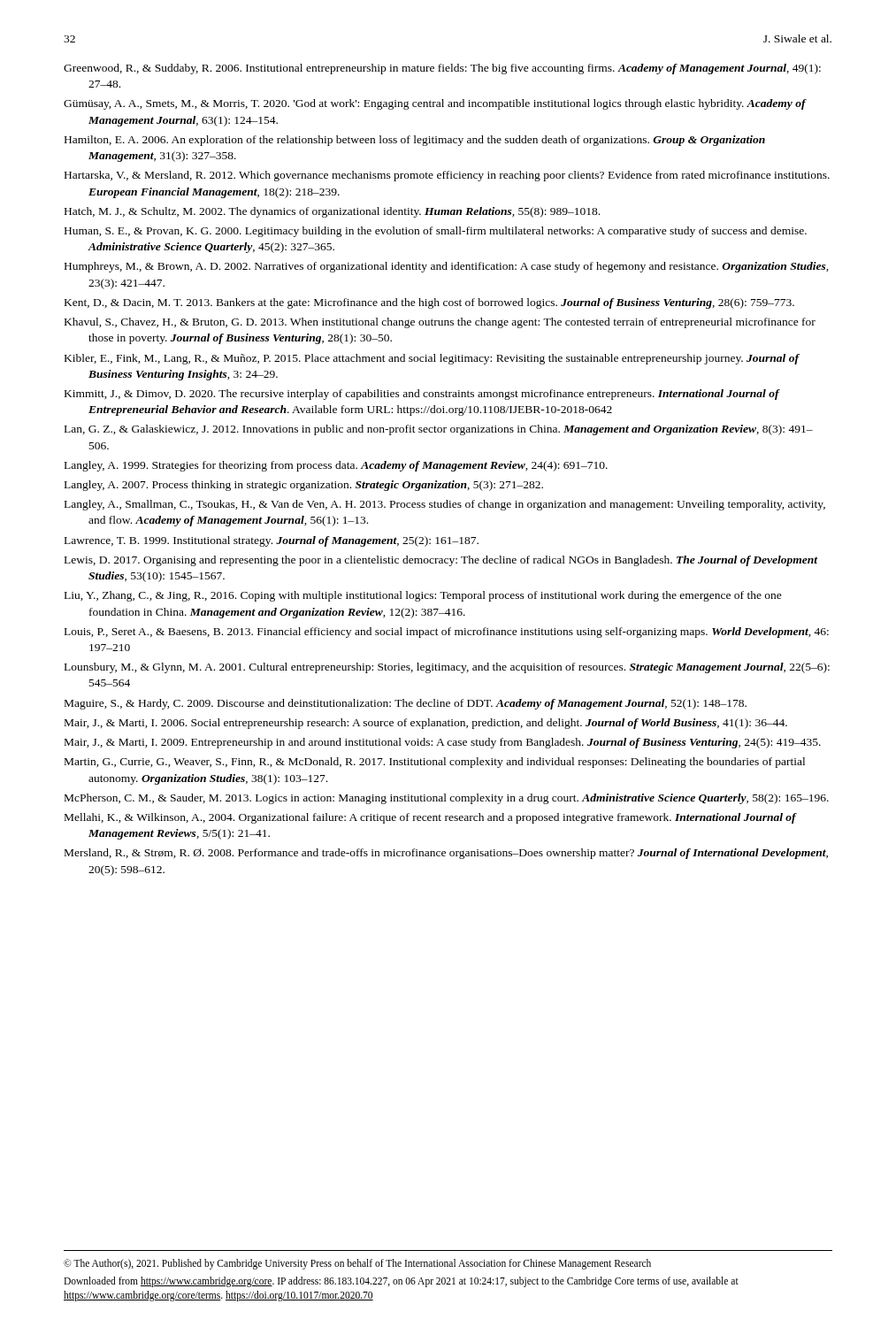Point to the block beginning "Khavul, S., Chavez, H., & Bruton,"
This screenshot has height=1327, width=896.
tap(439, 330)
